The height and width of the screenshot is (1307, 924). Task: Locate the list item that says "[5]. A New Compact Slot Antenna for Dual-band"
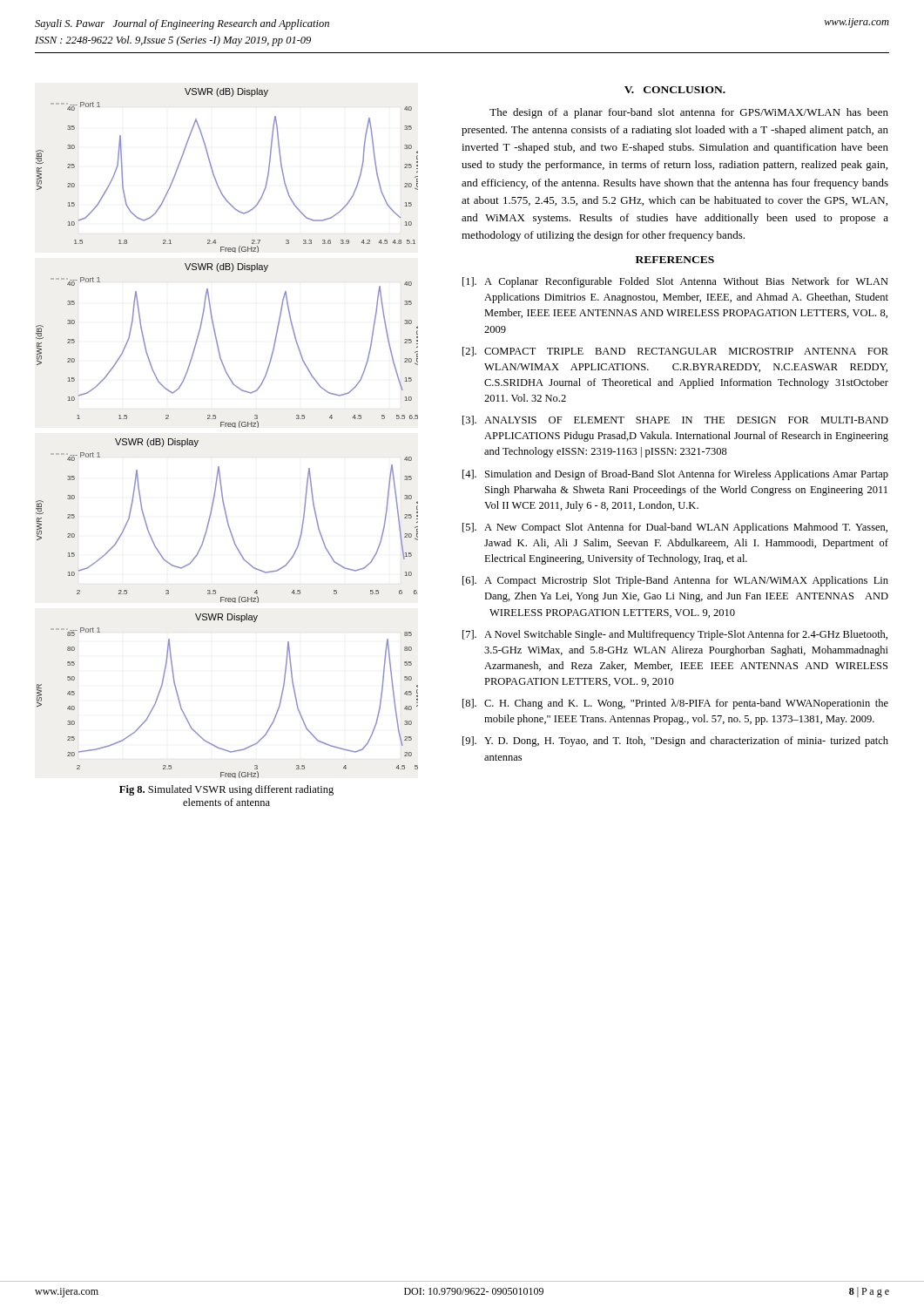(675, 543)
